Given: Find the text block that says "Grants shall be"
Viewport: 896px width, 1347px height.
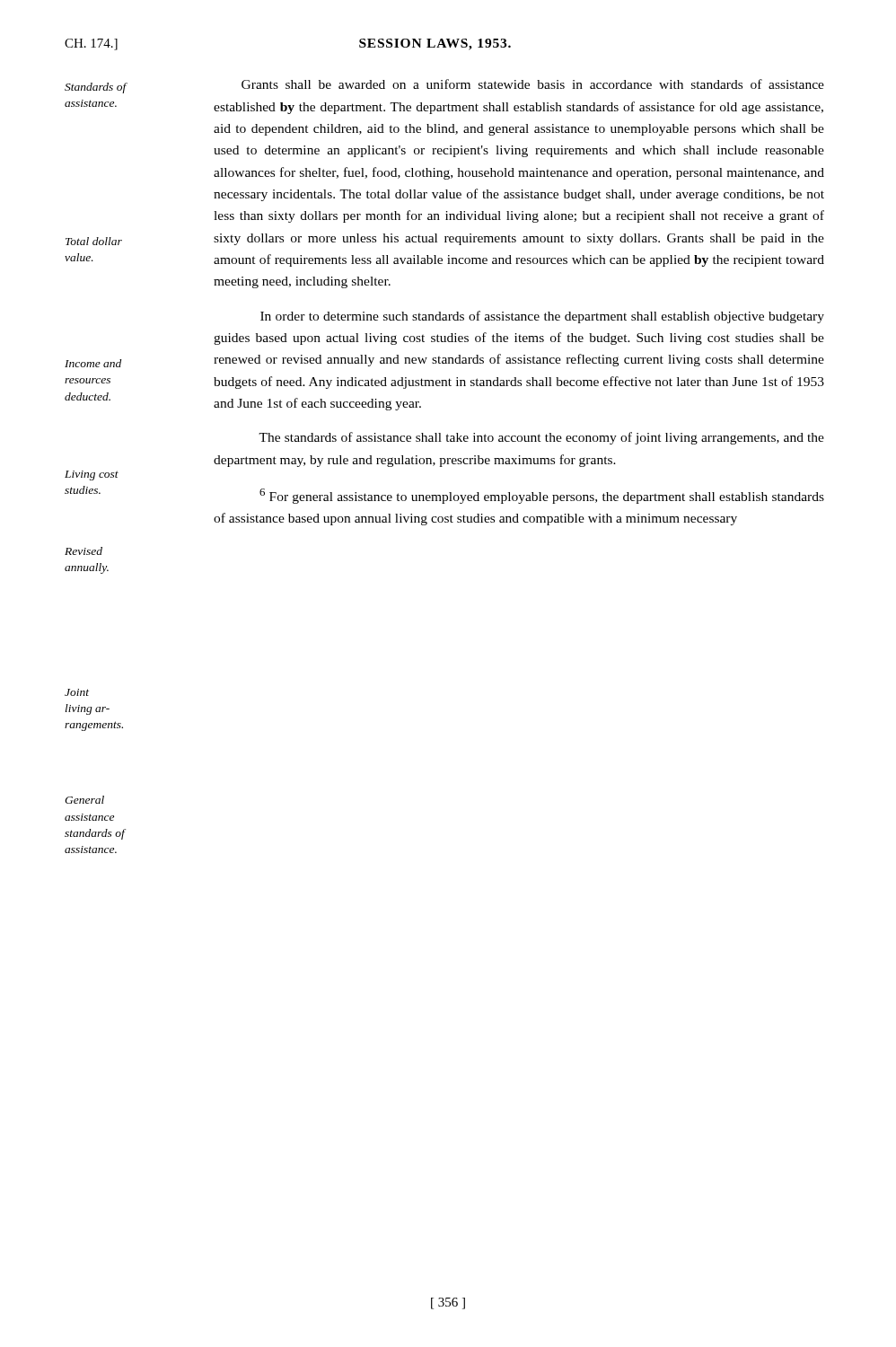Looking at the screenshot, I should click(519, 183).
